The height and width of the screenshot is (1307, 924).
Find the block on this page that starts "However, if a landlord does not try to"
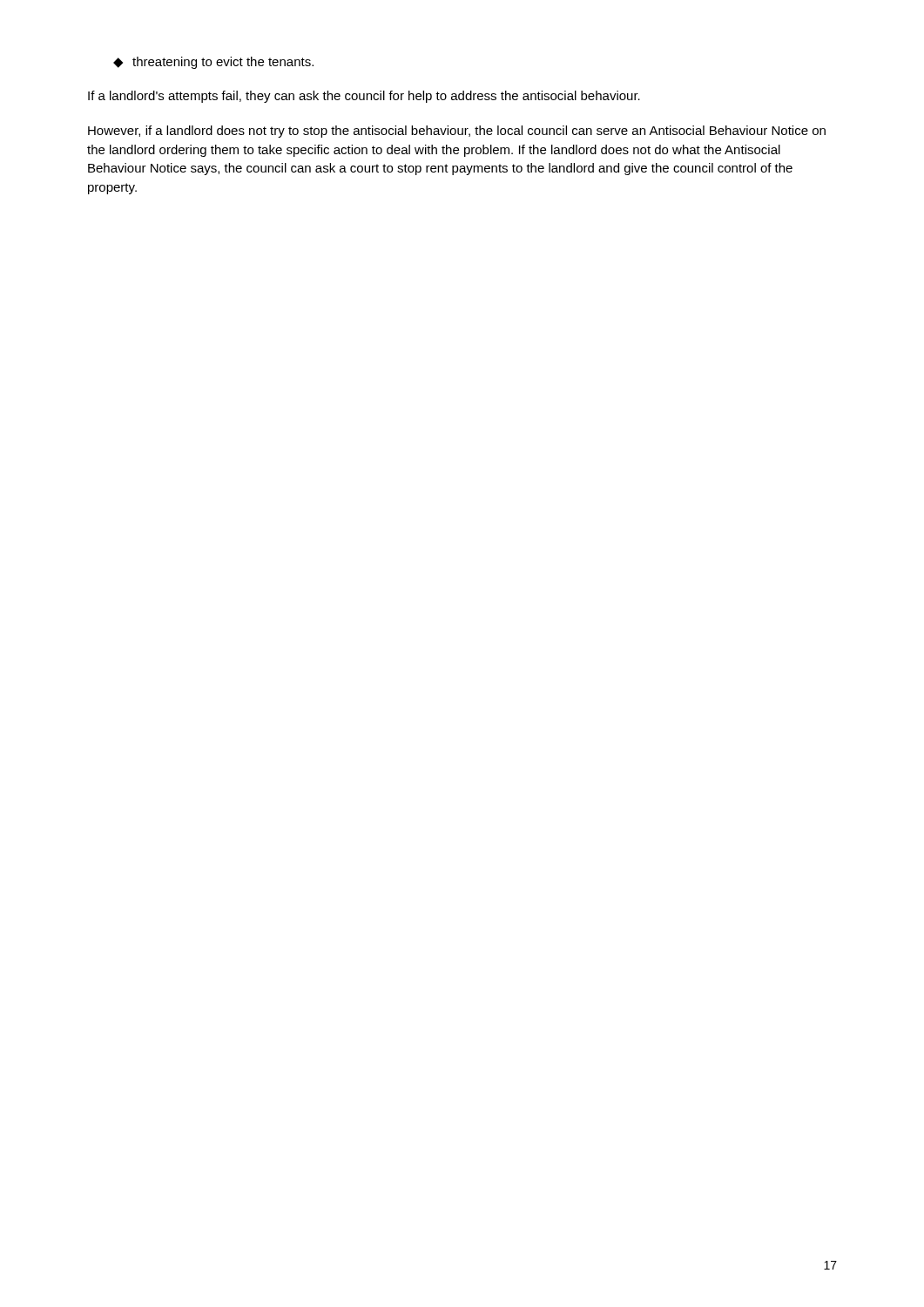(457, 158)
